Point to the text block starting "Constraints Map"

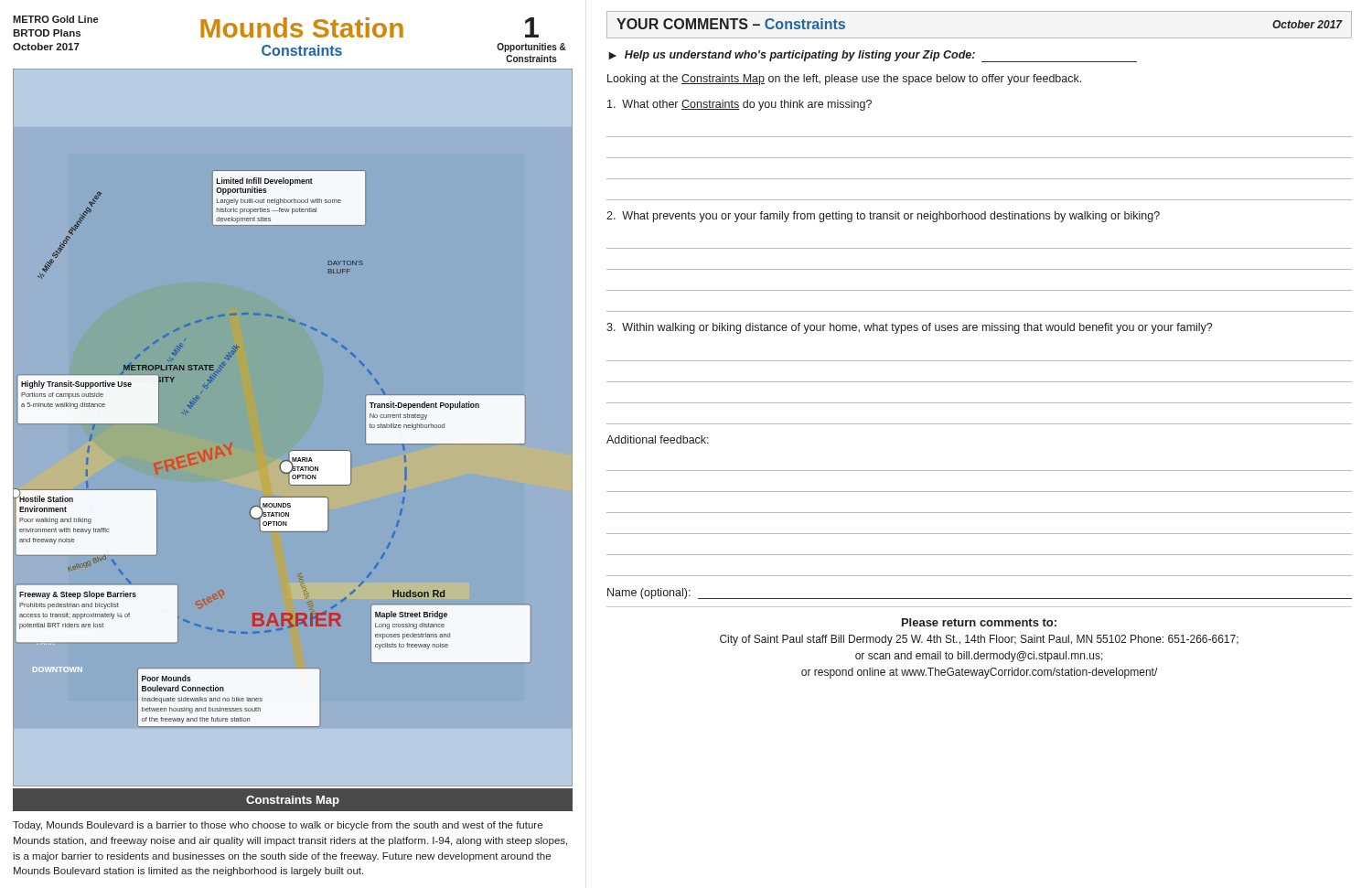293,800
